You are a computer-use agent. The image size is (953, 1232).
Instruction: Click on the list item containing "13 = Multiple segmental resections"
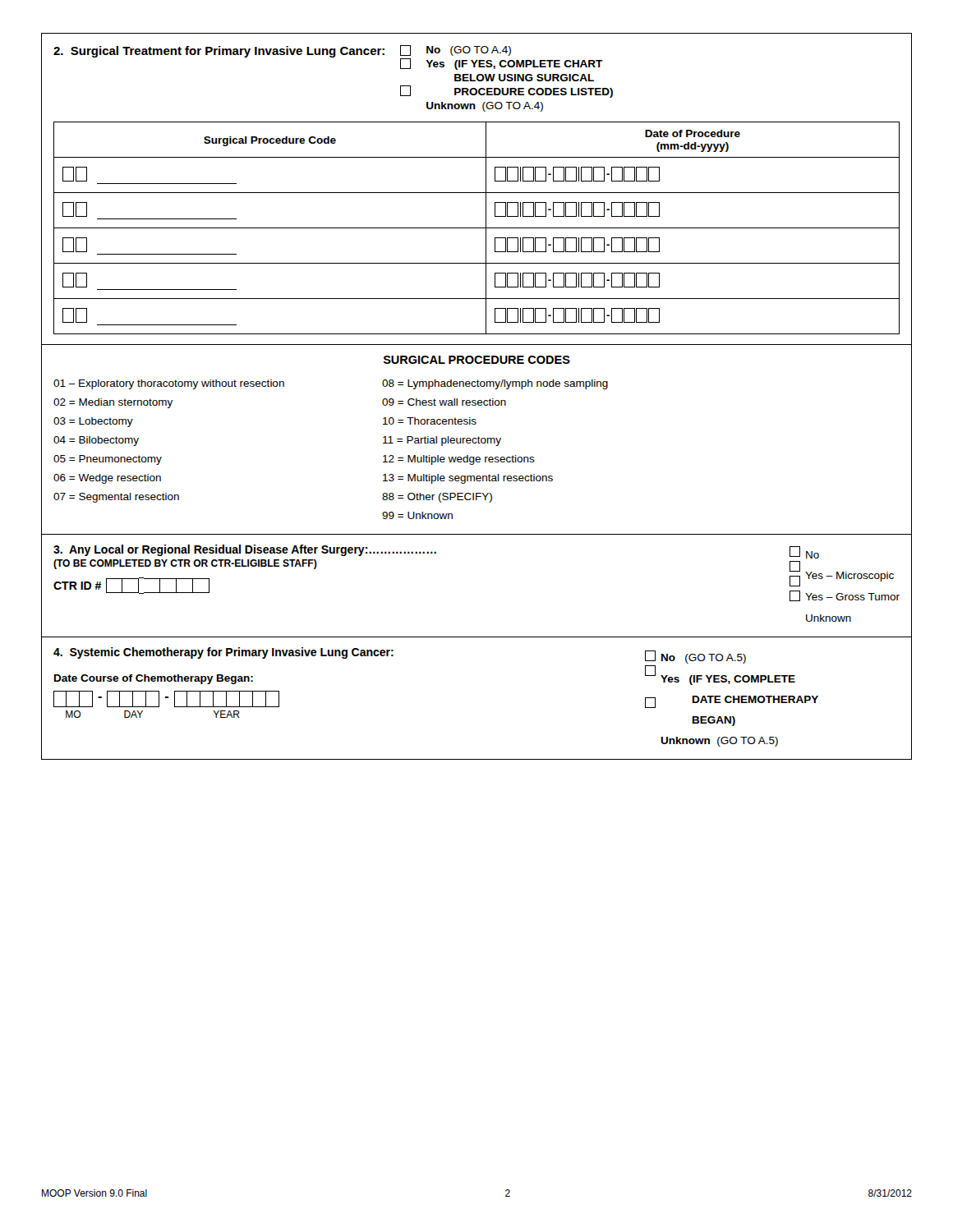[468, 477]
